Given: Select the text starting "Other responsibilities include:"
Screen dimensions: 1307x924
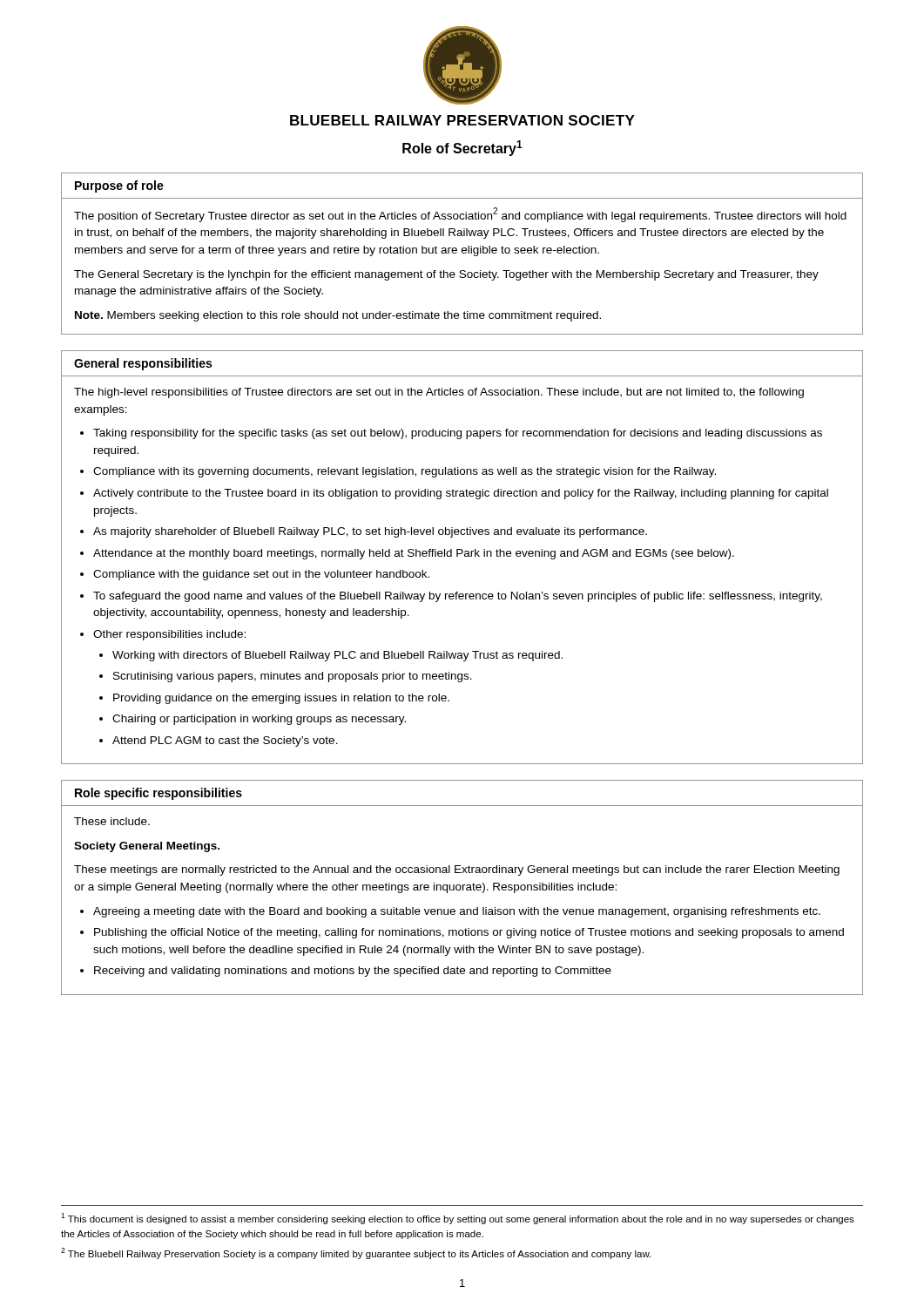Looking at the screenshot, I should click(x=472, y=688).
